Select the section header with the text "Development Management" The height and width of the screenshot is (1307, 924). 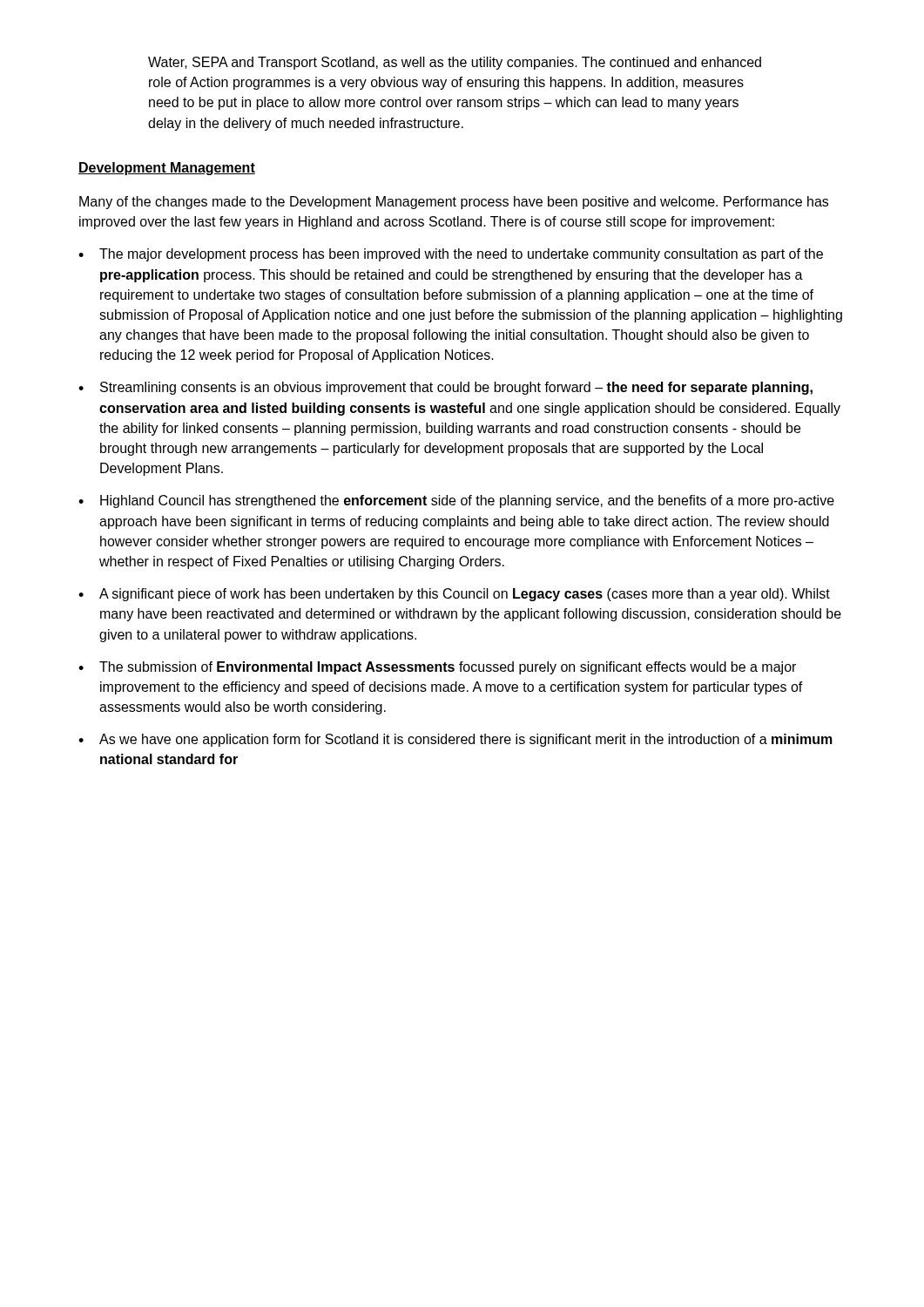point(167,167)
